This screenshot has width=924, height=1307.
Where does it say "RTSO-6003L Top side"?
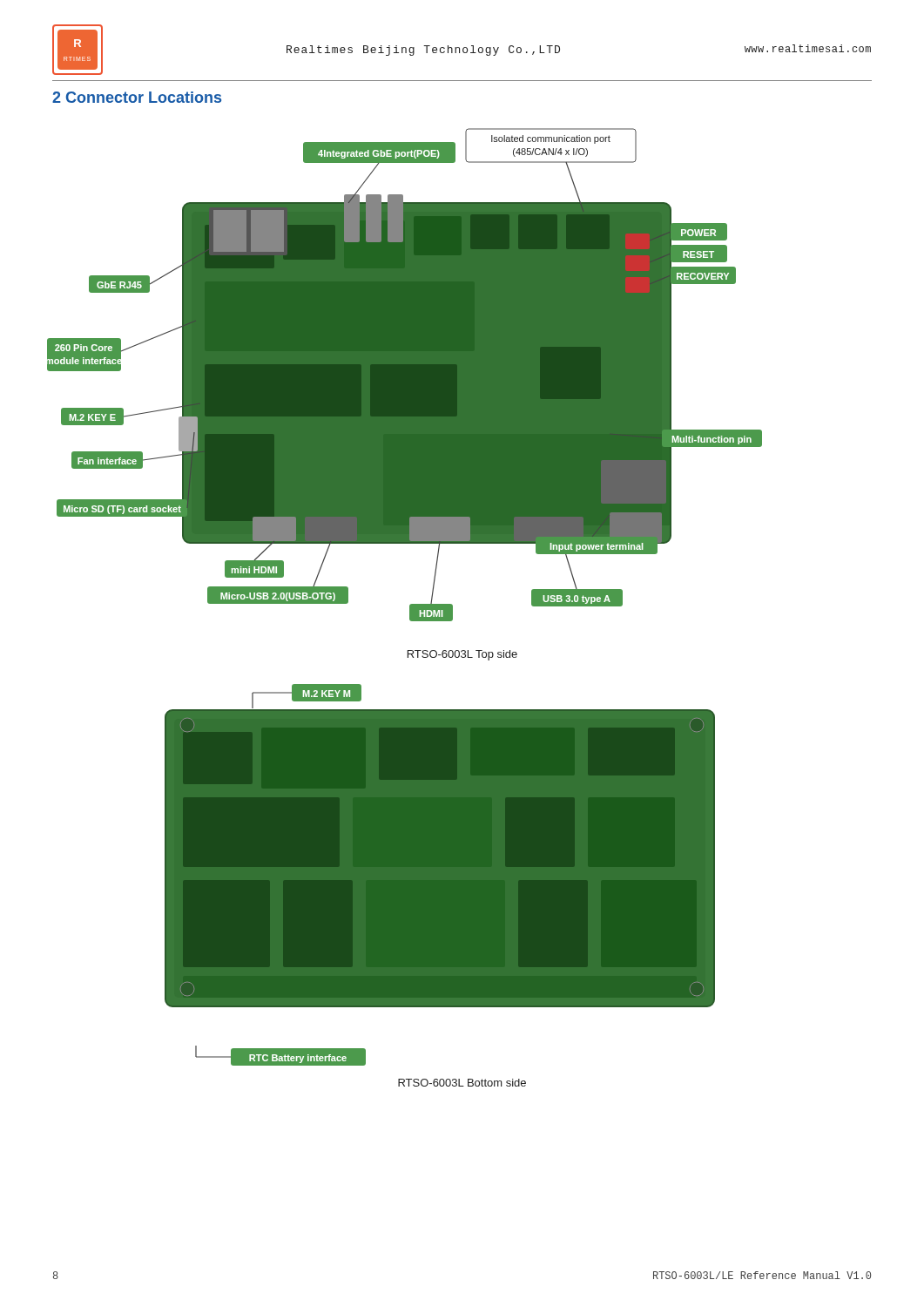point(462,654)
